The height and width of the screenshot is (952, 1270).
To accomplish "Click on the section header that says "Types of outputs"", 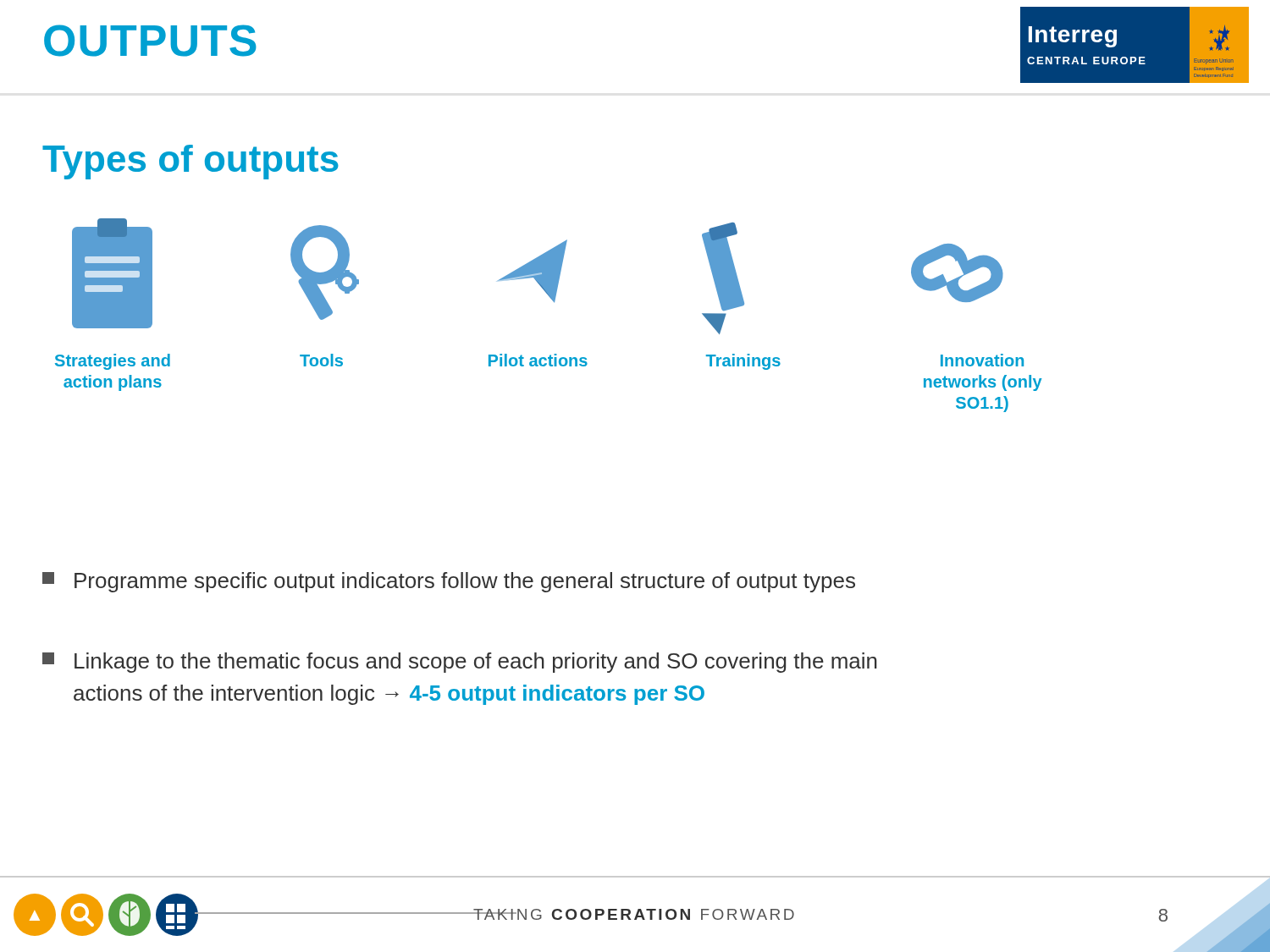I will click(x=191, y=159).
